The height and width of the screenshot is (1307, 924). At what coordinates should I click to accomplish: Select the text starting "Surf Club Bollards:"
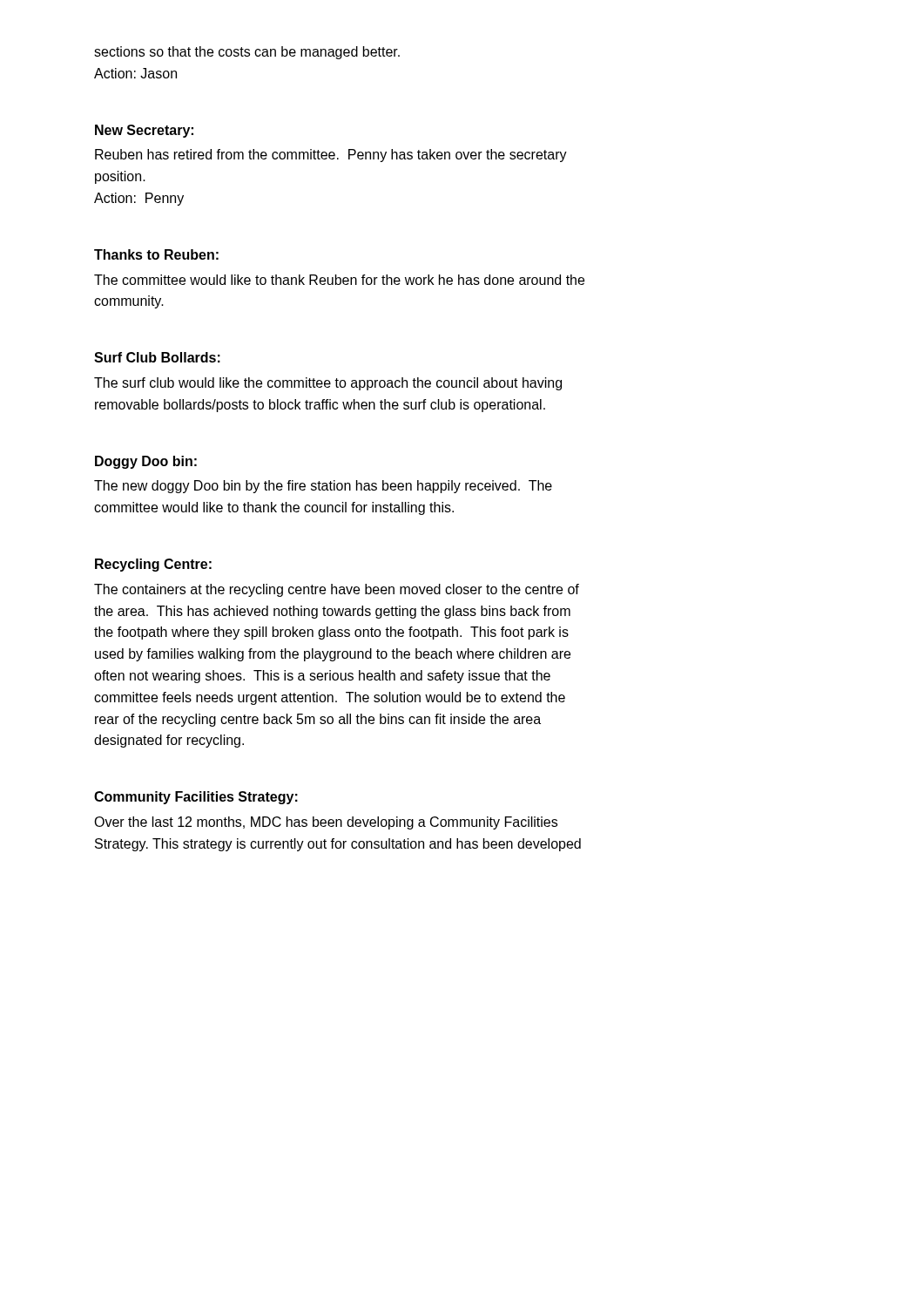(x=158, y=358)
